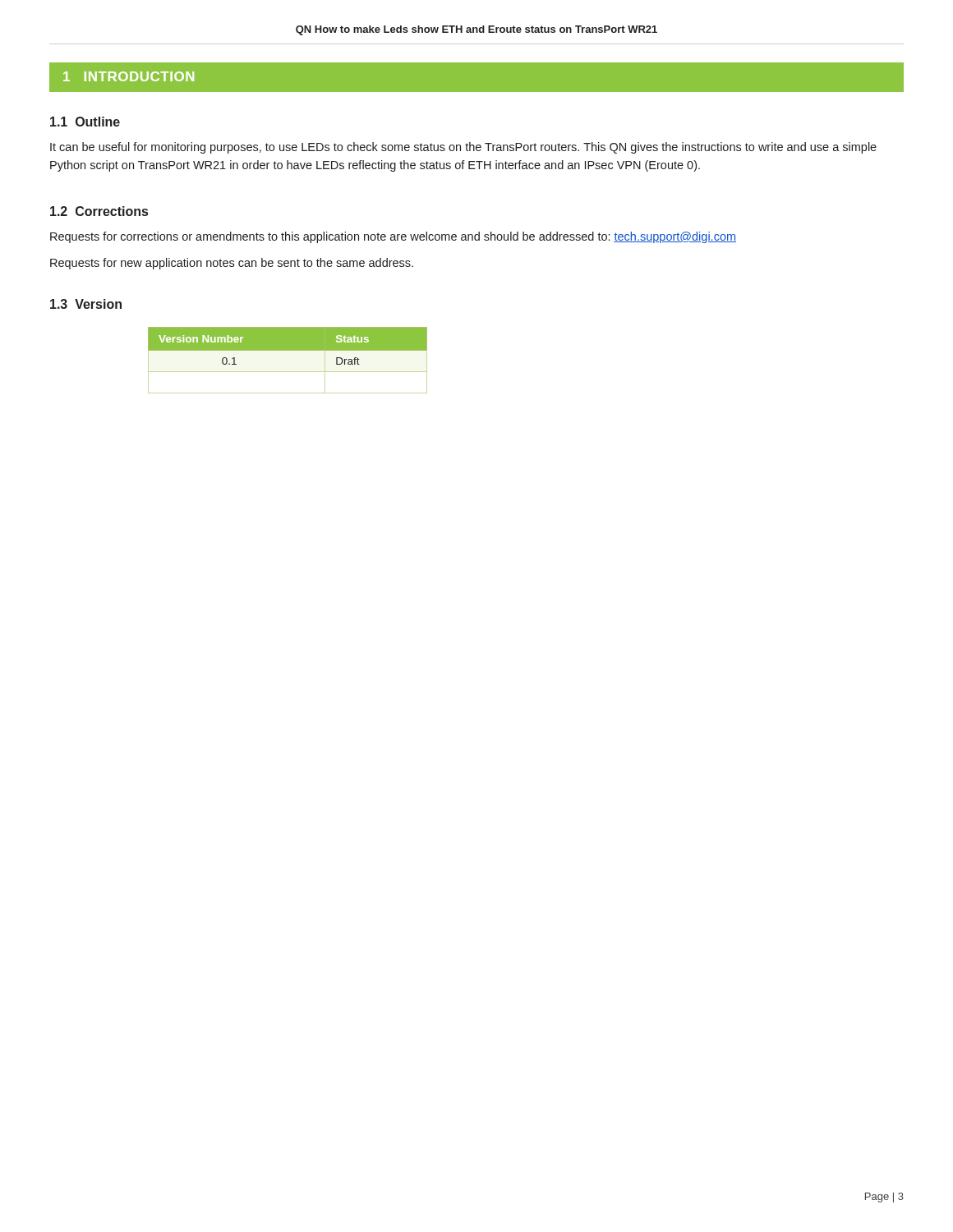The height and width of the screenshot is (1232, 953).
Task: Click a table
Action: (526, 360)
